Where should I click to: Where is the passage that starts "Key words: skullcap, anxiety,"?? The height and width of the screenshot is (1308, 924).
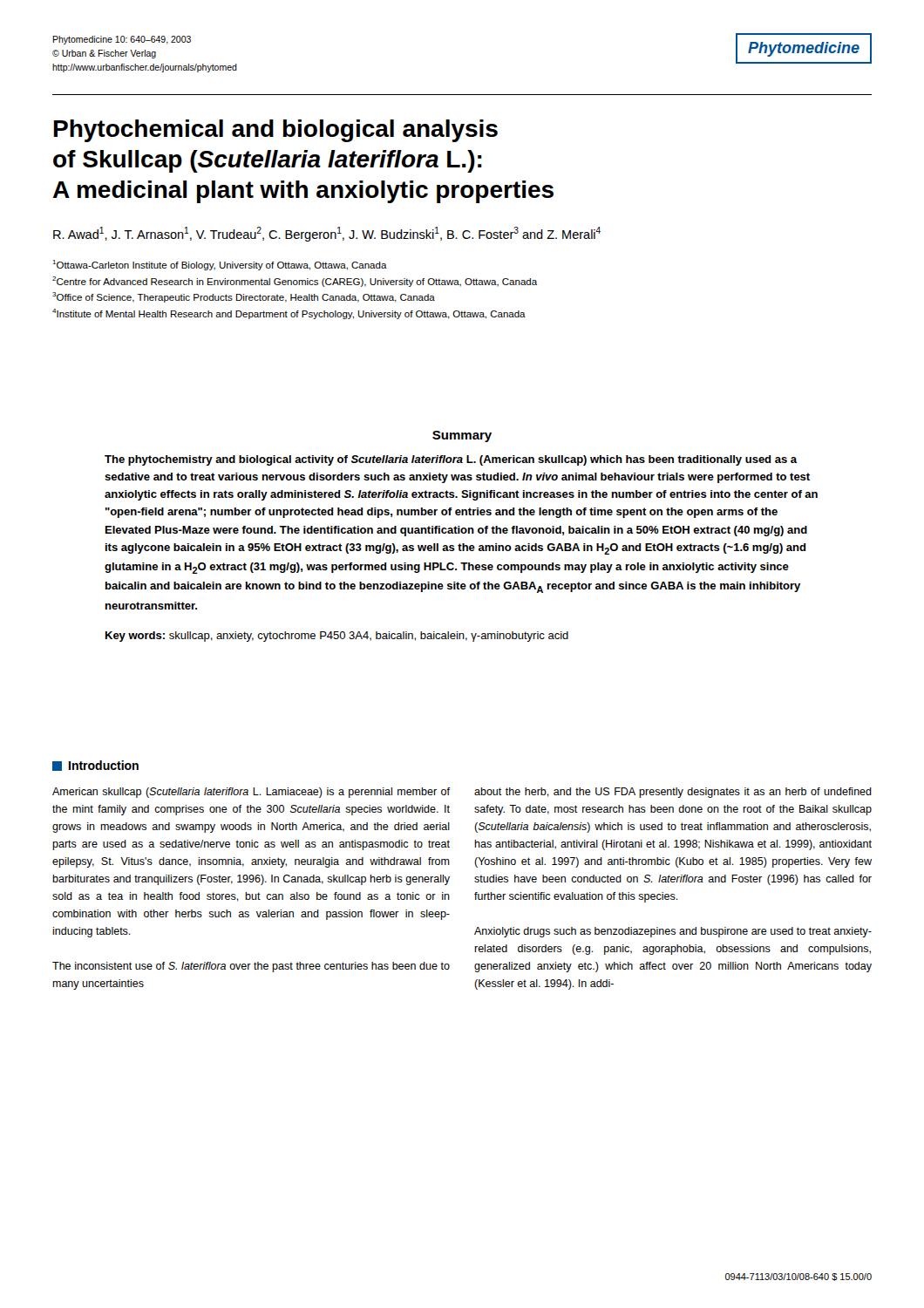coord(337,635)
